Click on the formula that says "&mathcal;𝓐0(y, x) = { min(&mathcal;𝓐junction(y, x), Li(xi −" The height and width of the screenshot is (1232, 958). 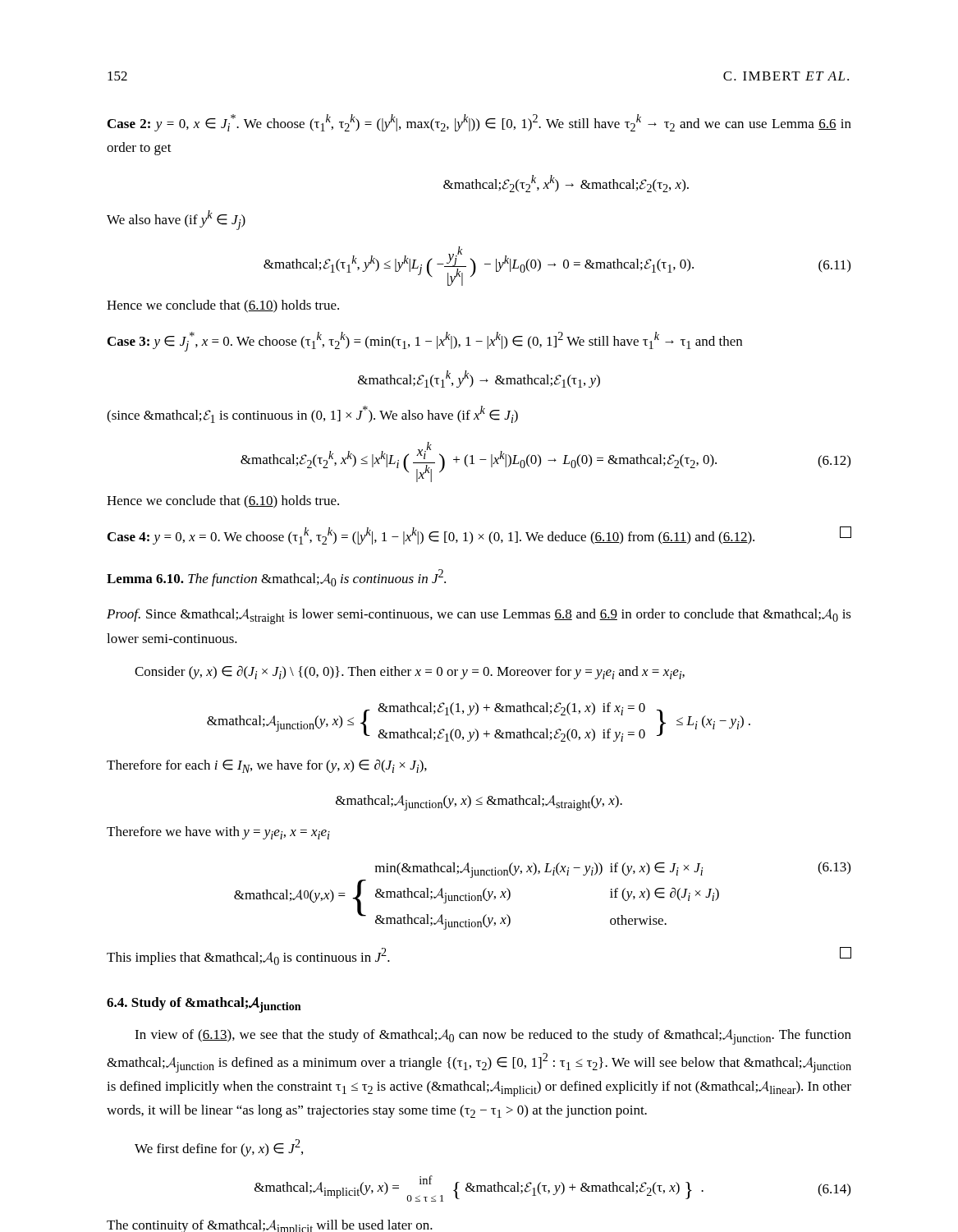coord(612,870)
